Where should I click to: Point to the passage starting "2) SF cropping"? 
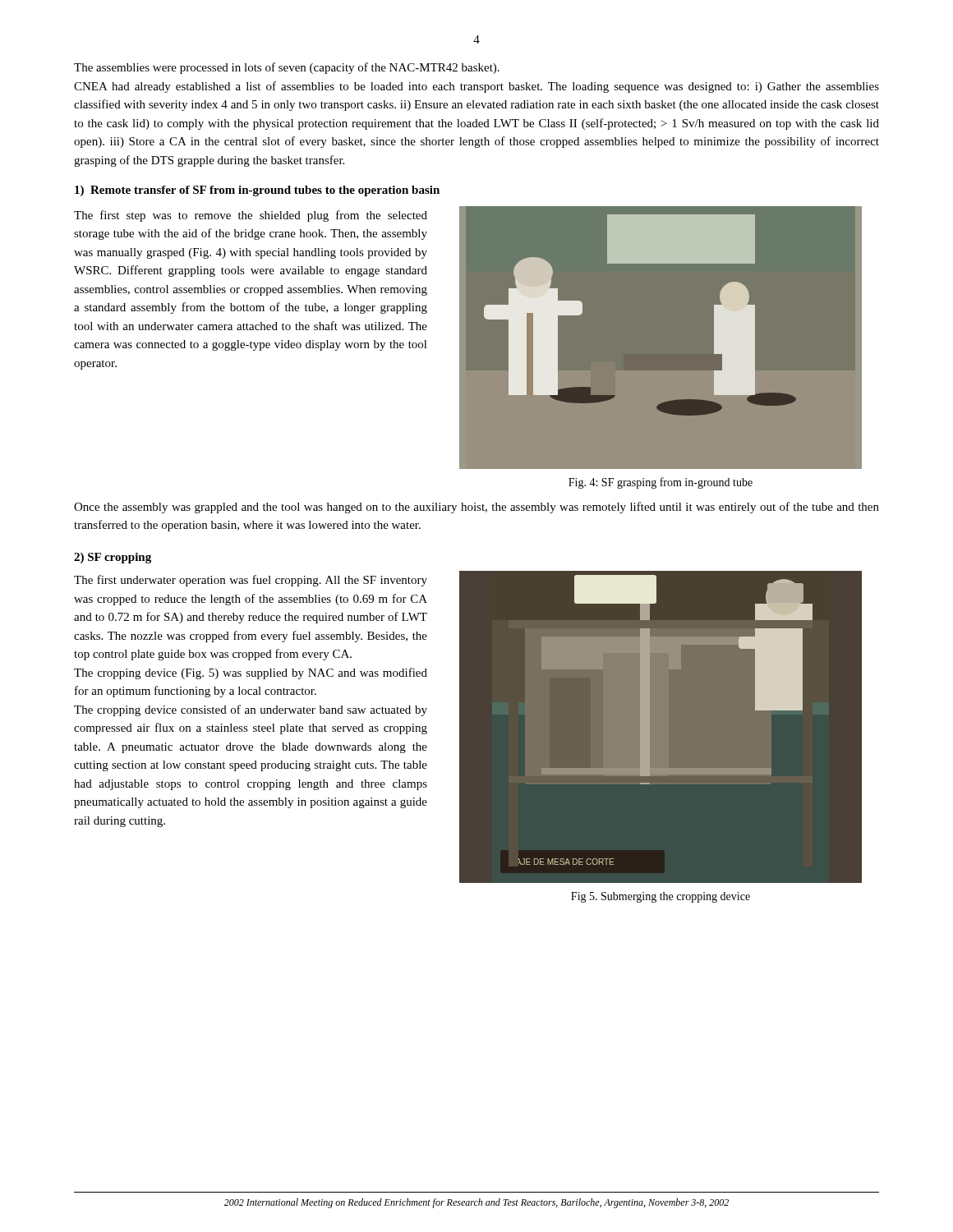click(x=113, y=556)
